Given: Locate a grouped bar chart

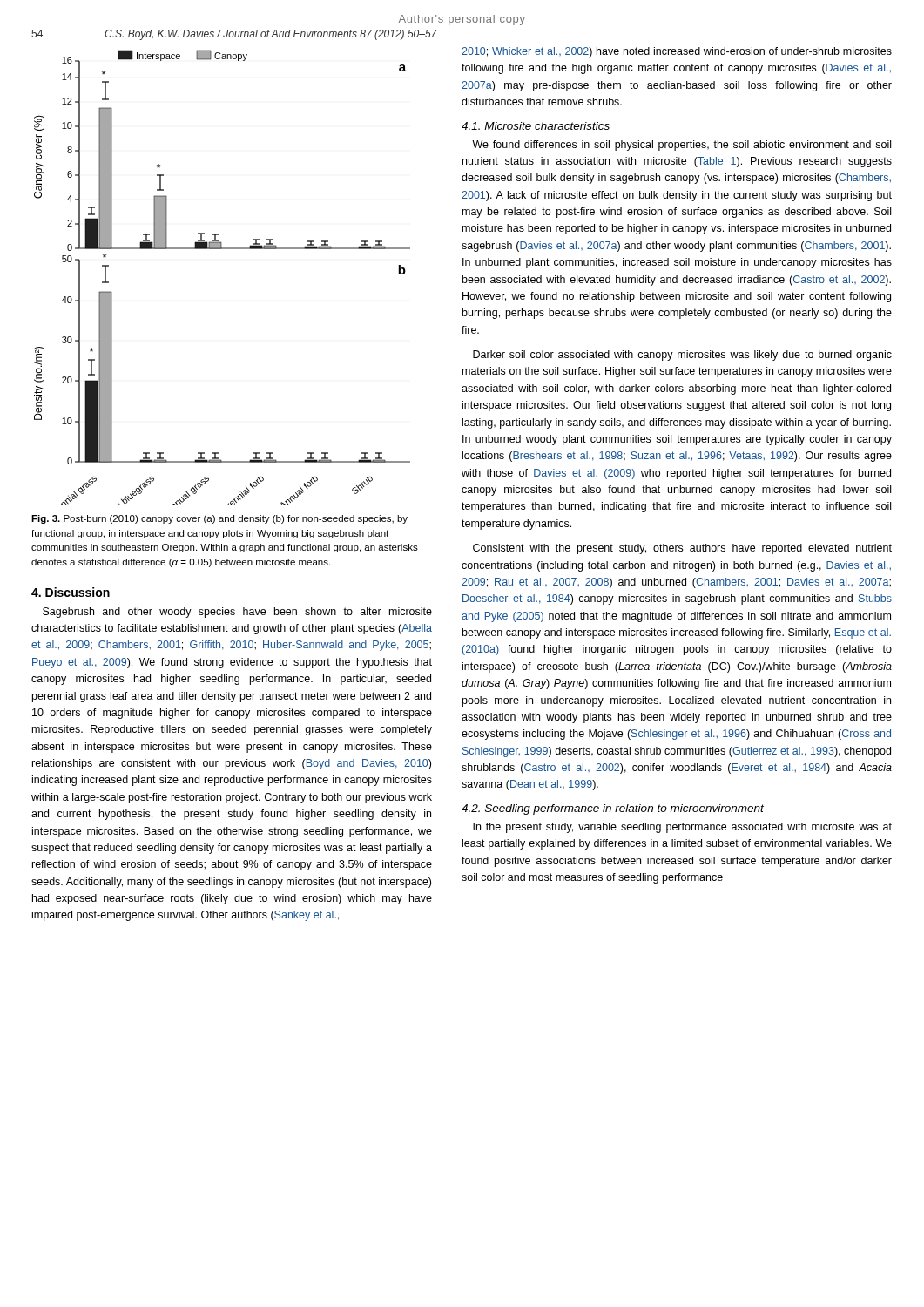Looking at the screenshot, I should click(227, 276).
